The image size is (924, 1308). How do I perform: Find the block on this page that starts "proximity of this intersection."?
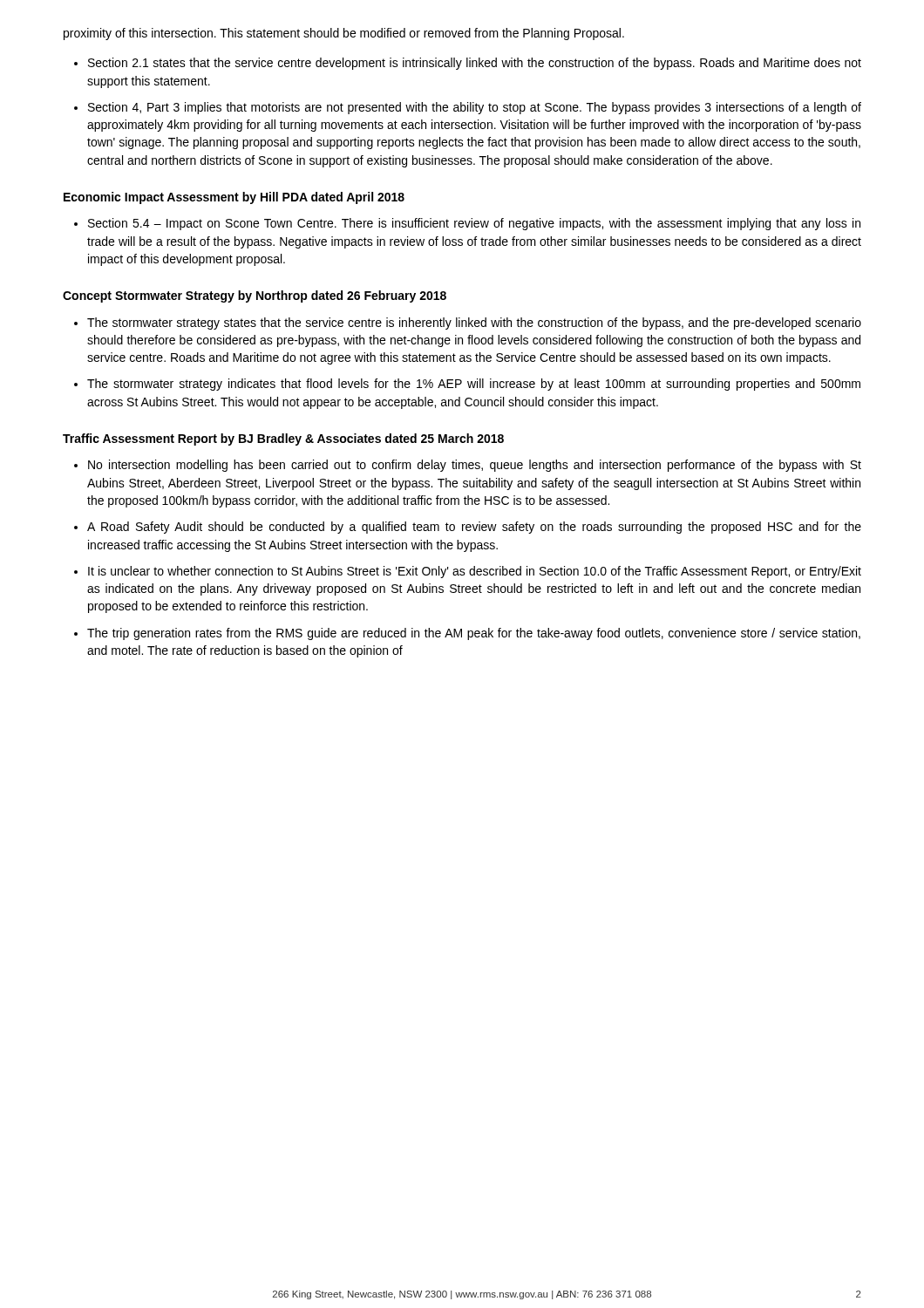click(344, 33)
